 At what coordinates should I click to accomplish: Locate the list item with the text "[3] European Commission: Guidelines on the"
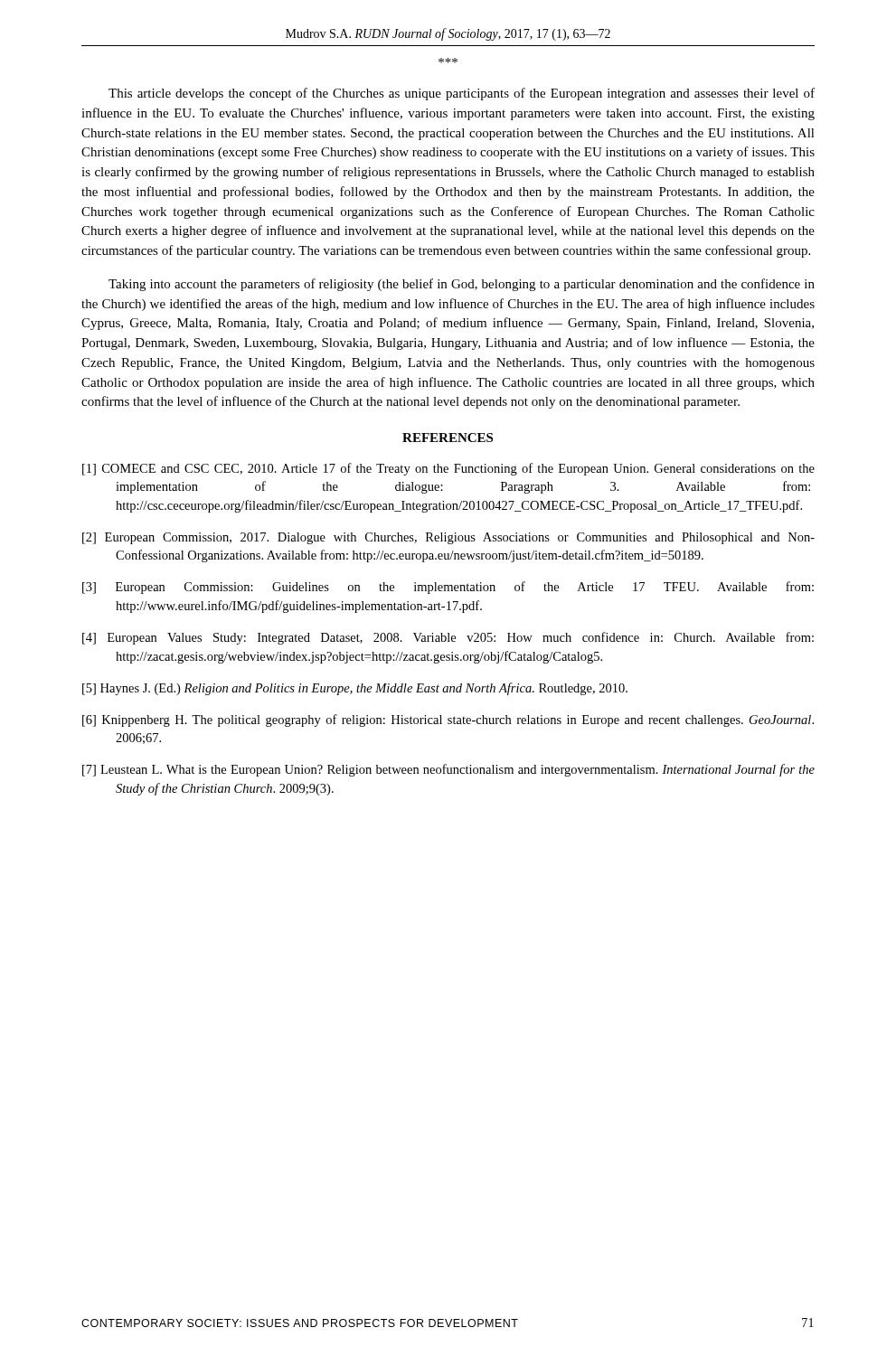pos(448,597)
